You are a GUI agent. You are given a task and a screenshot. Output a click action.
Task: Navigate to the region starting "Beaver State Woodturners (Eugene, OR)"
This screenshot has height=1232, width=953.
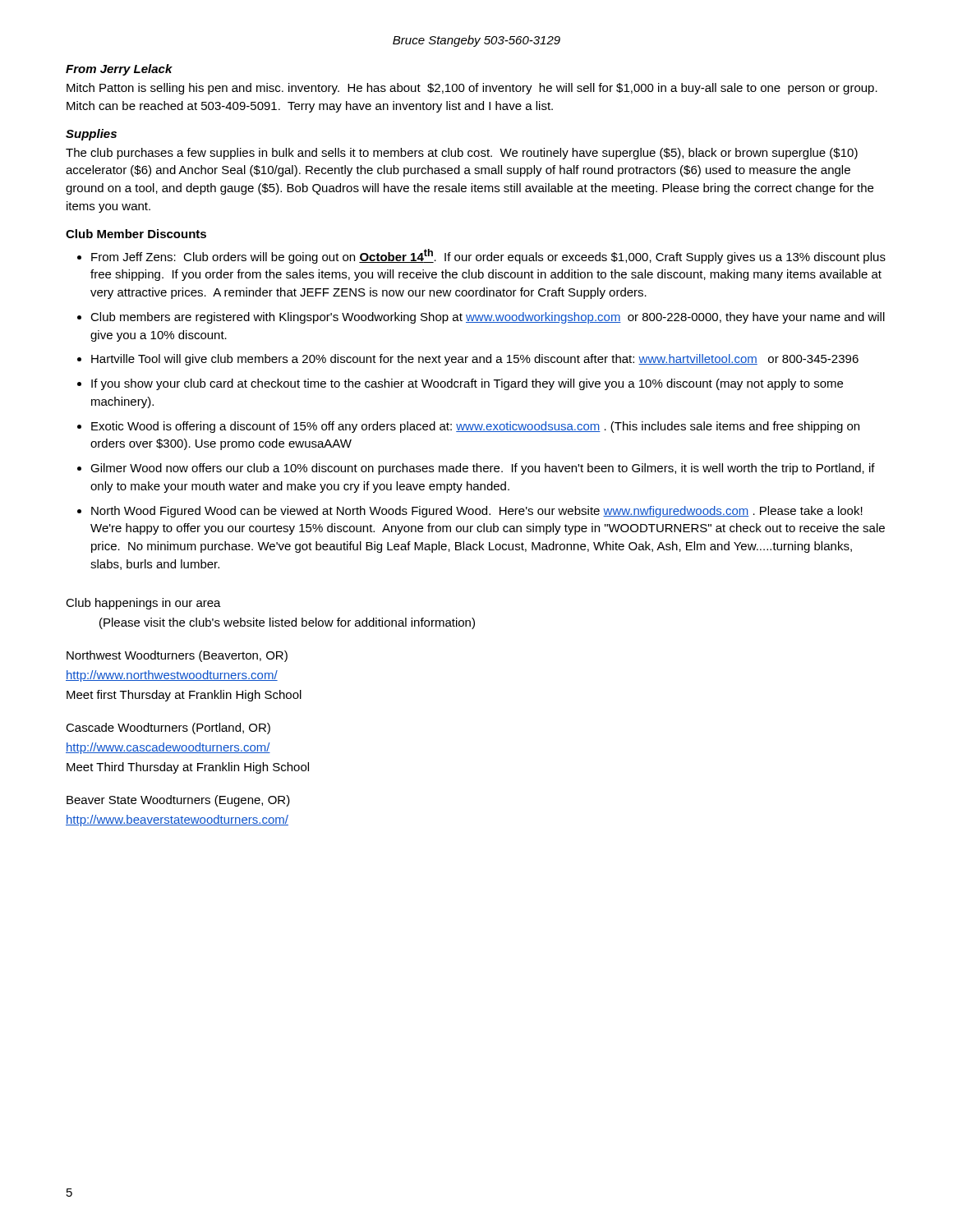(x=178, y=809)
